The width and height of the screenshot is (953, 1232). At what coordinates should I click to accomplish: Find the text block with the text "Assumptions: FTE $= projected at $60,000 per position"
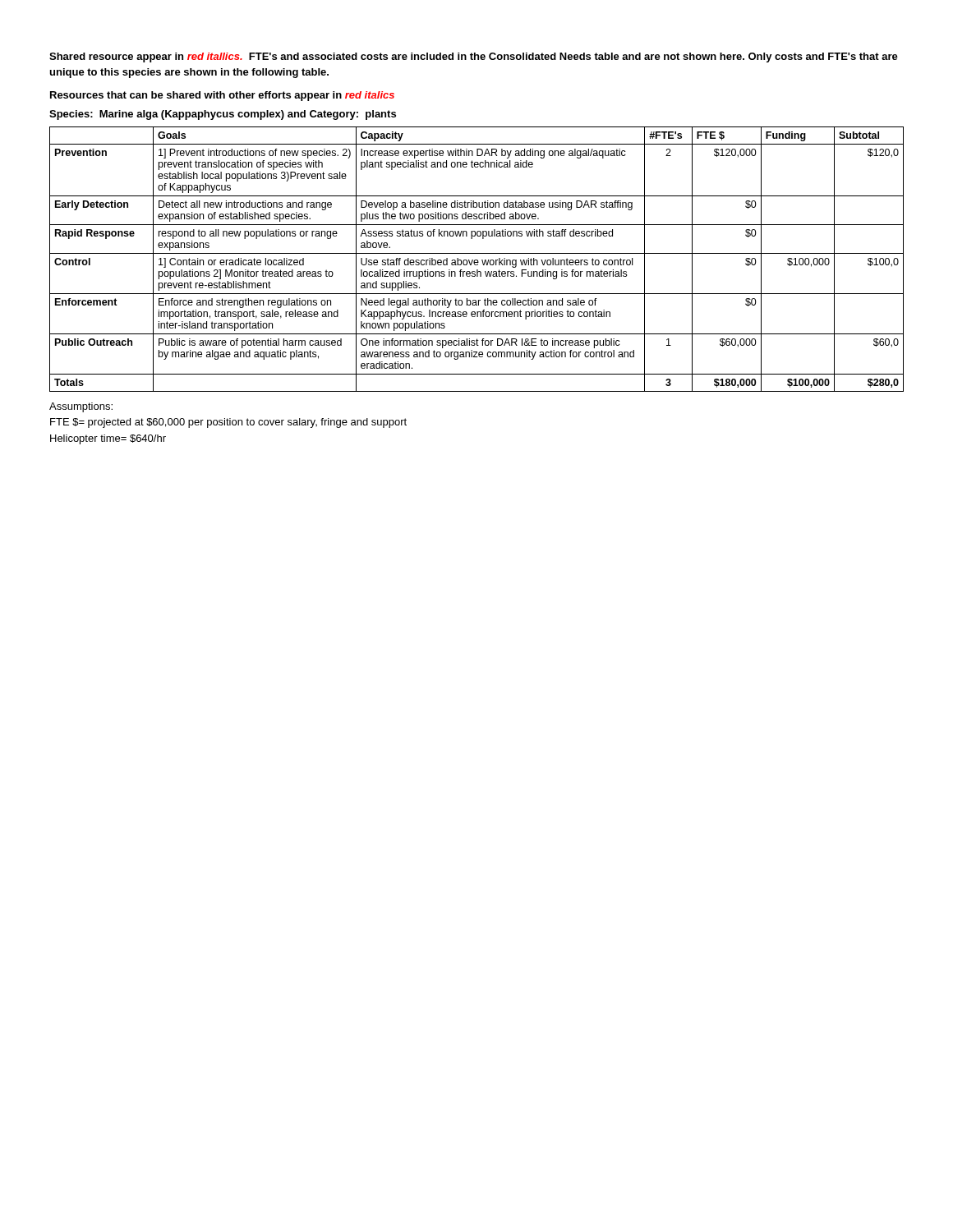click(x=228, y=422)
